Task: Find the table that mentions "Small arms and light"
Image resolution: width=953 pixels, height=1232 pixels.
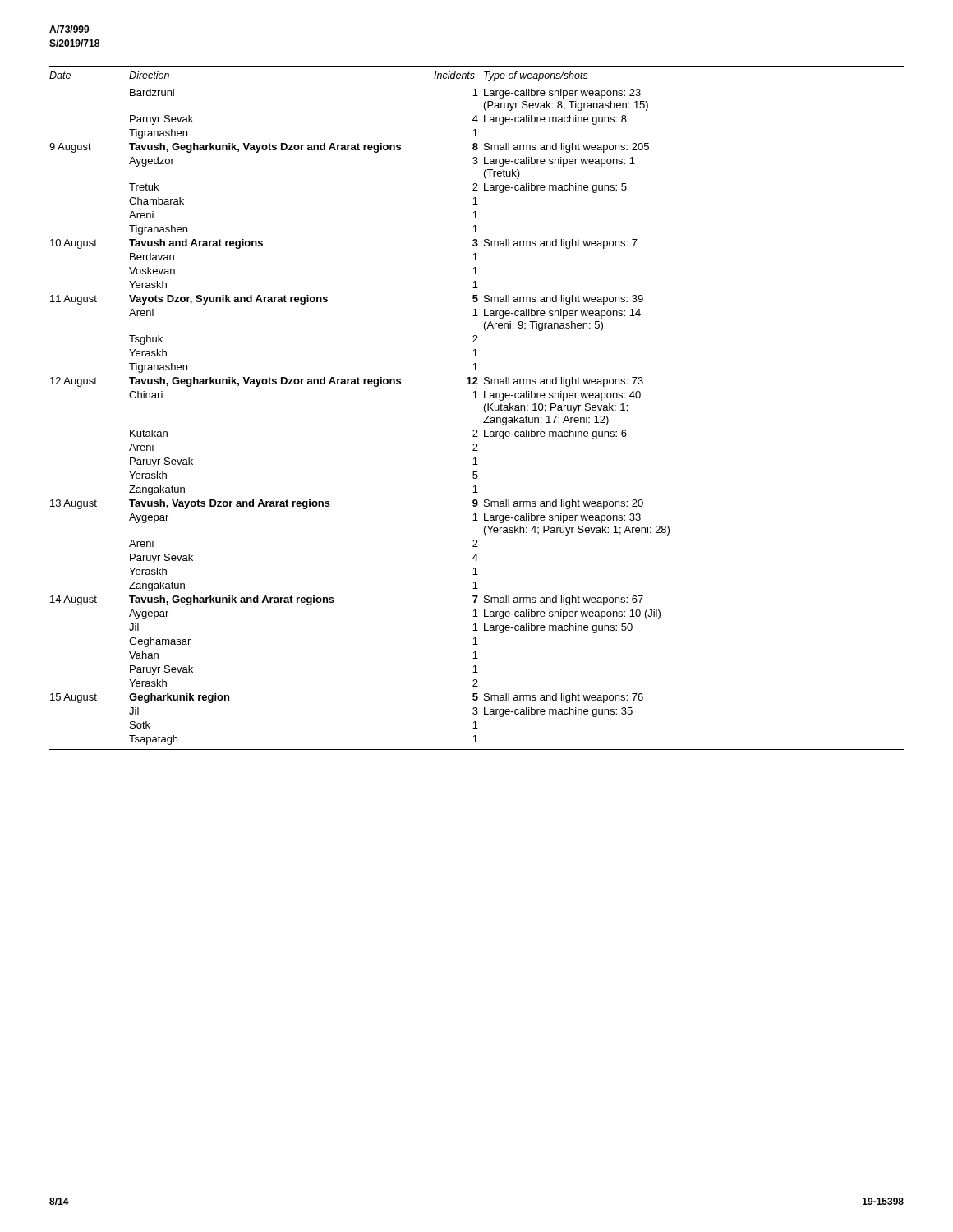Action: click(476, 406)
